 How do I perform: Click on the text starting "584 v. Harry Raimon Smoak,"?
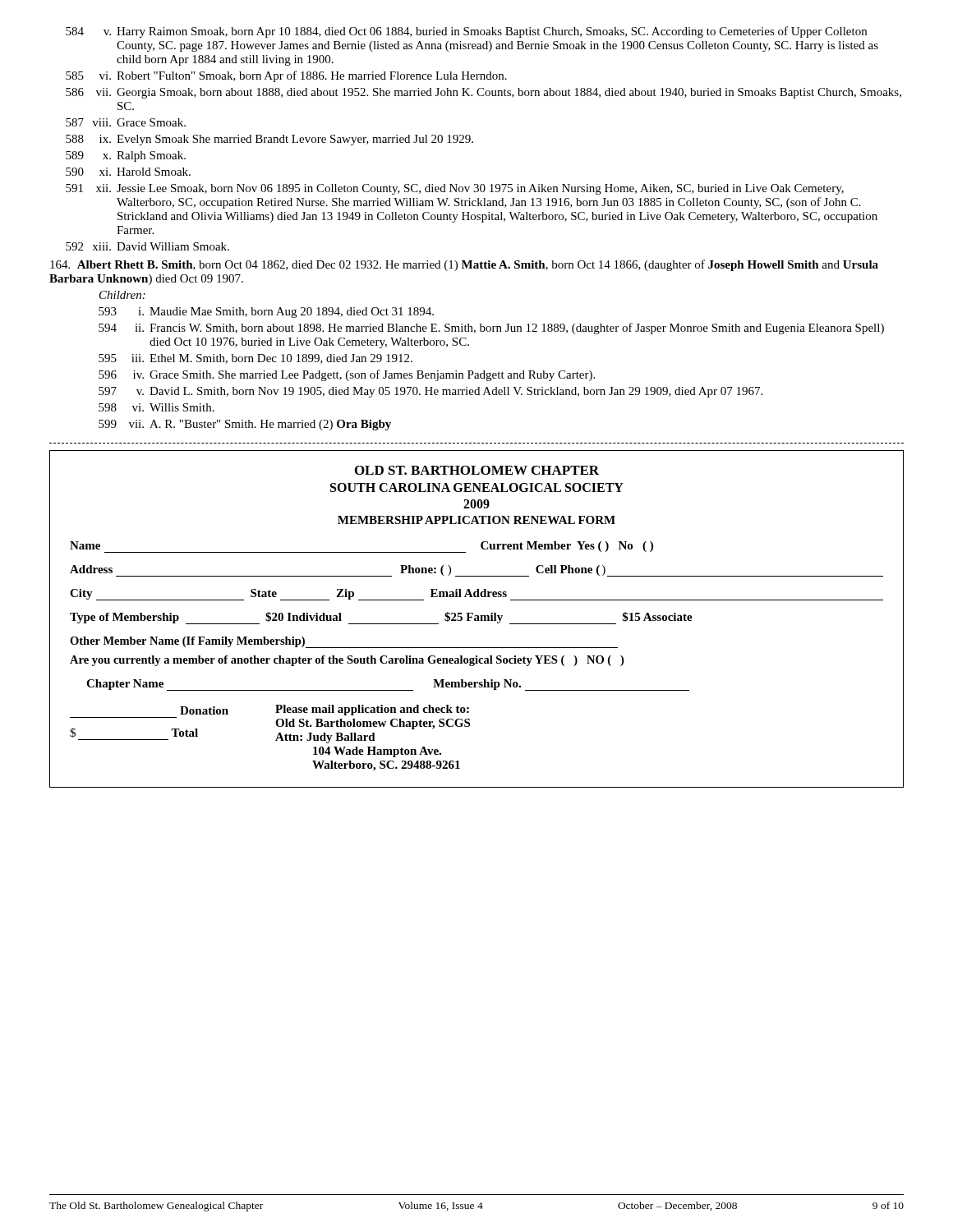[x=476, y=46]
